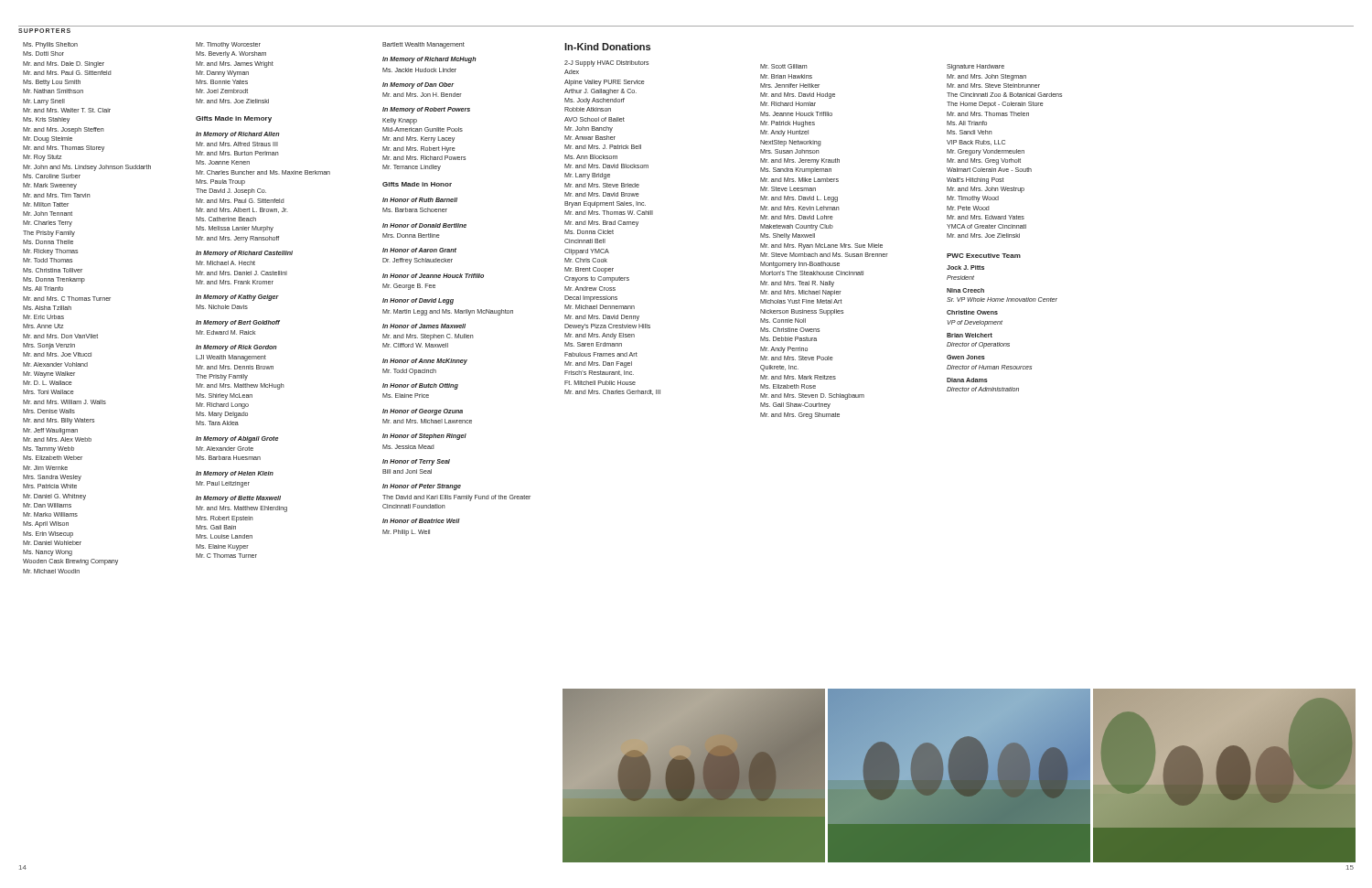Click on the text block containing "Mr. Scott Gilliam Mr. Brian Hawkins Mrs. Jennifer"
1372x888 pixels.
click(x=847, y=236)
